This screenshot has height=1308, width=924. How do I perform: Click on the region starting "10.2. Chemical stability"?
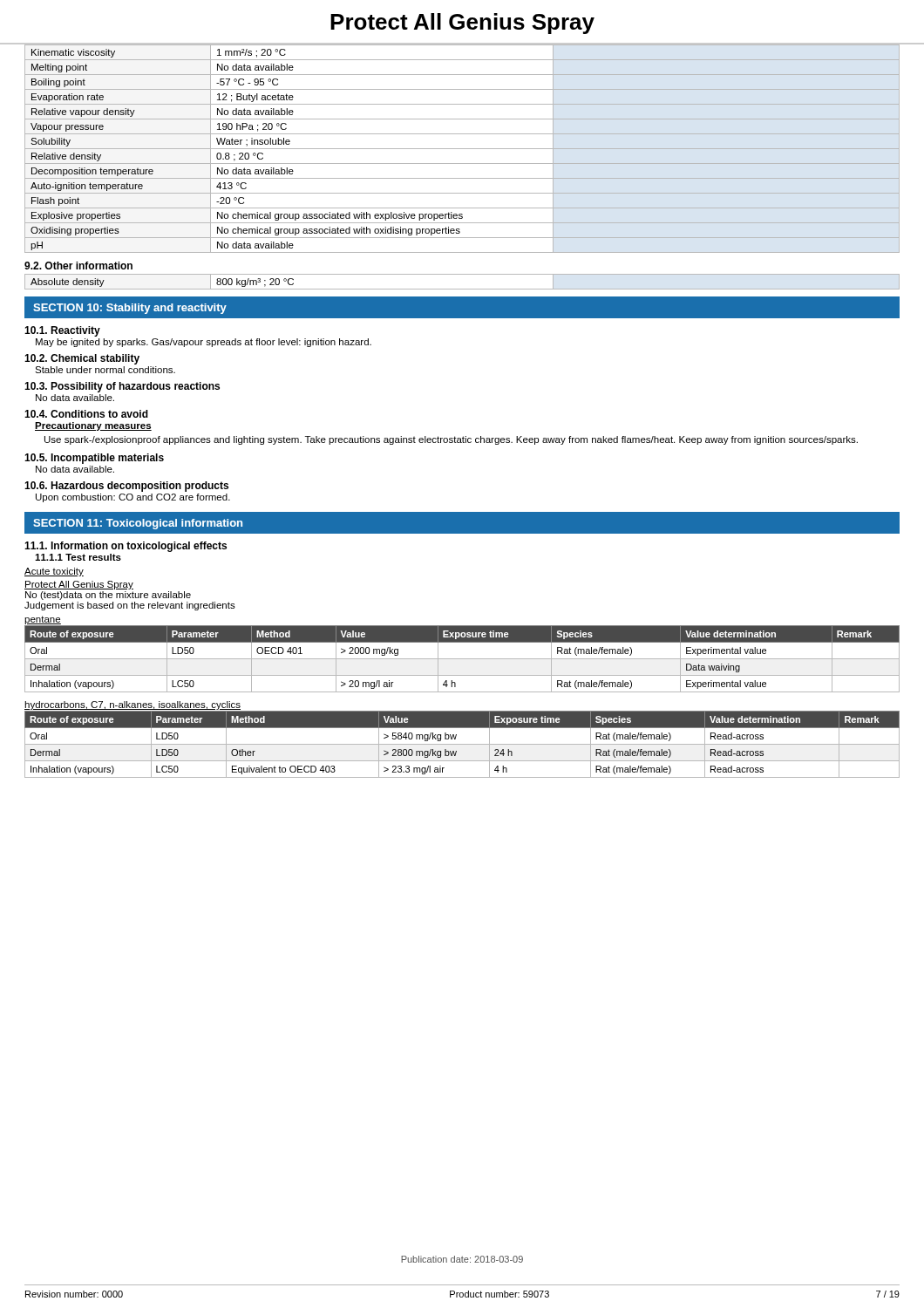[82, 358]
